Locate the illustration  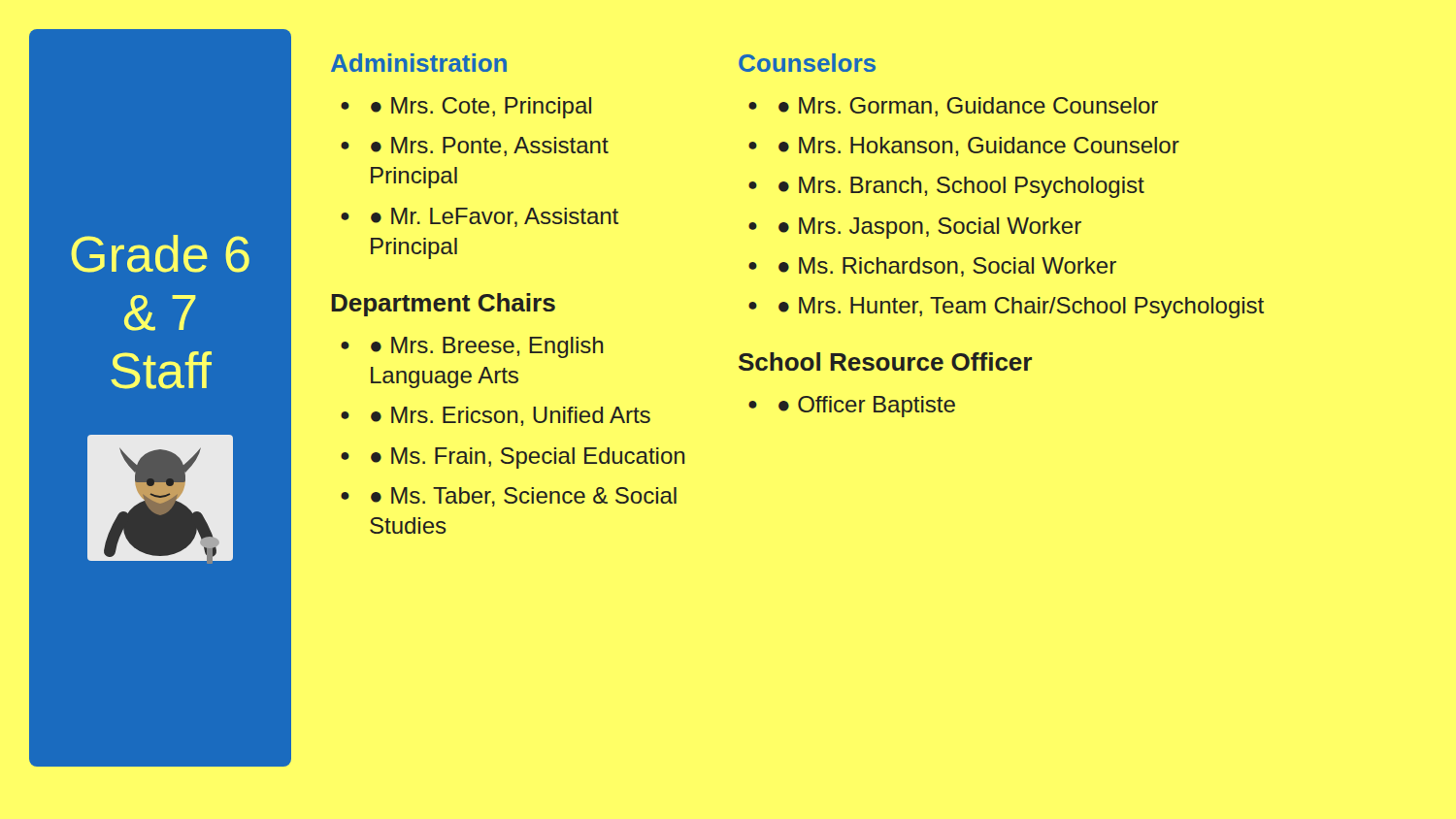click(160, 499)
